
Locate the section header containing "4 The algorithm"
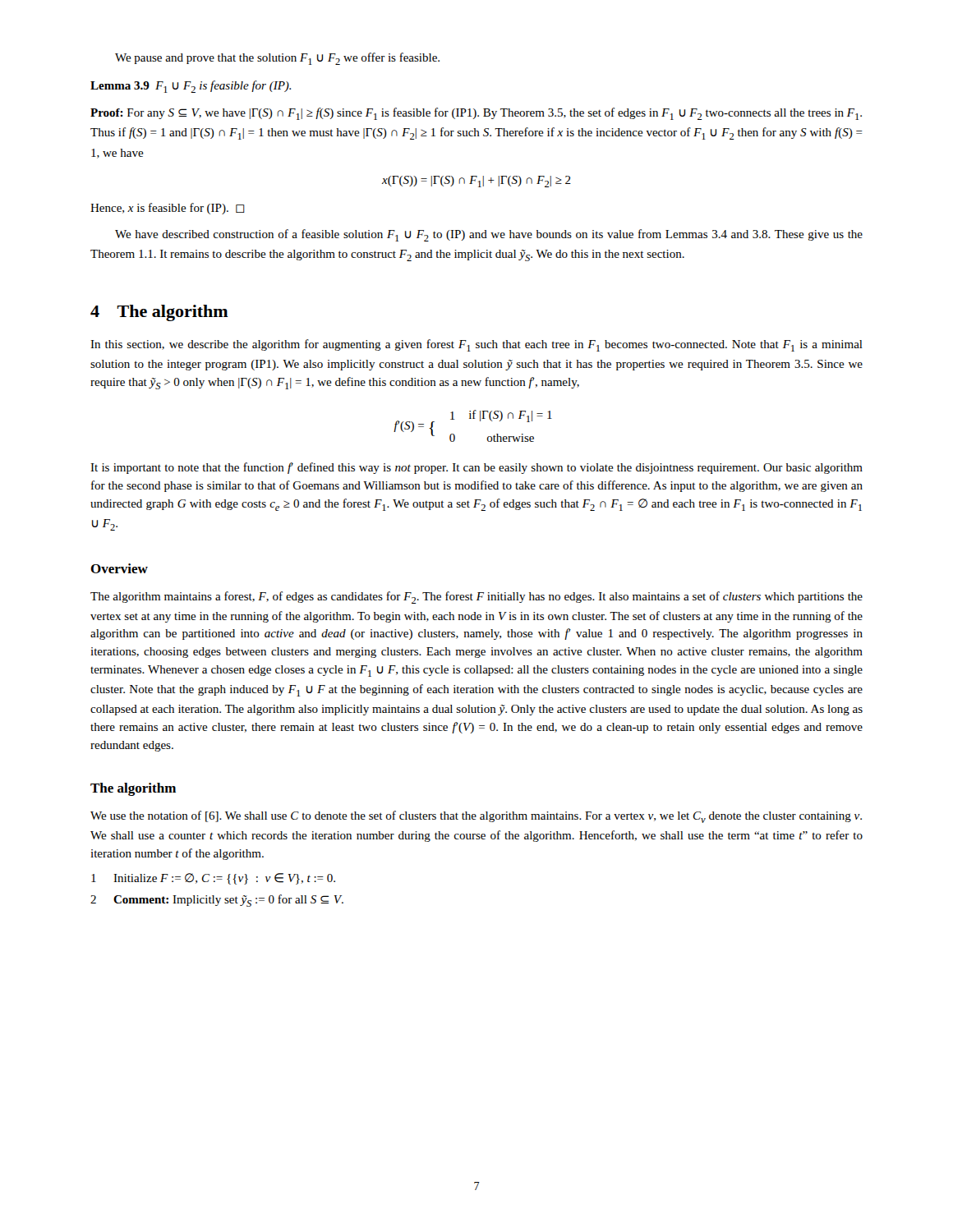click(159, 311)
